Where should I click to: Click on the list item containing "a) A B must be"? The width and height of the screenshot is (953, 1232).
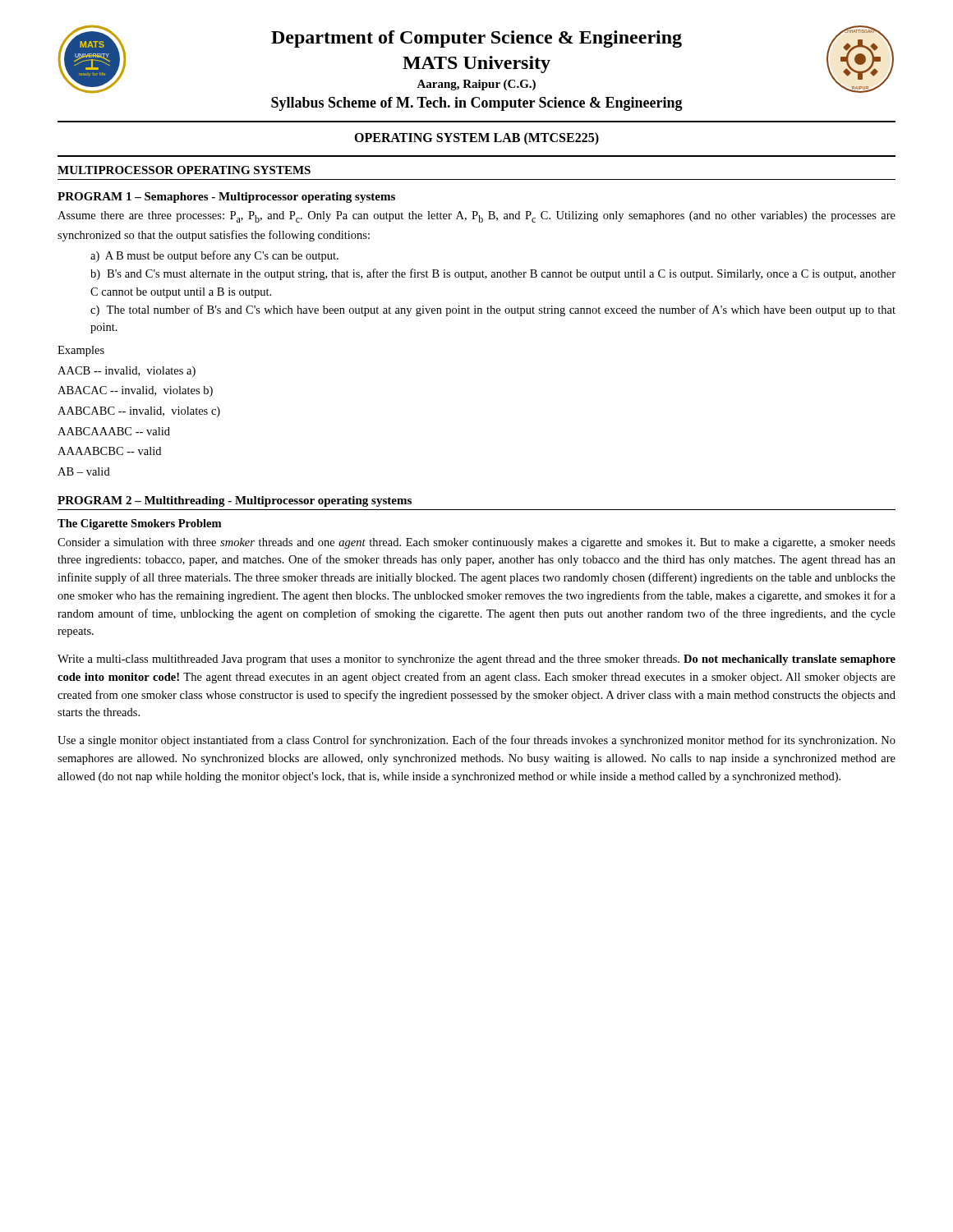pyautogui.click(x=215, y=256)
